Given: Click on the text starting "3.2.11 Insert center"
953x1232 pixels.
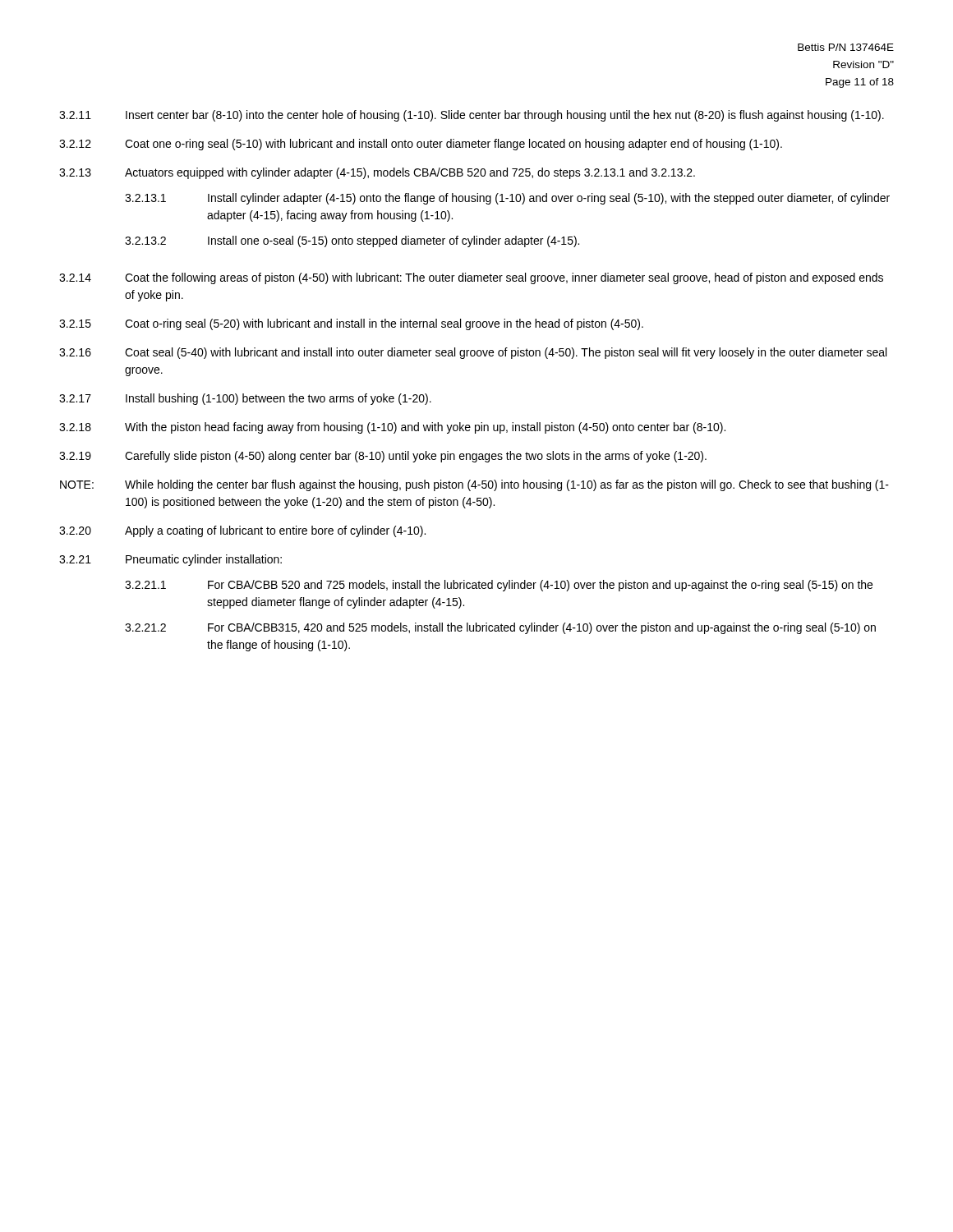Looking at the screenshot, I should [476, 115].
